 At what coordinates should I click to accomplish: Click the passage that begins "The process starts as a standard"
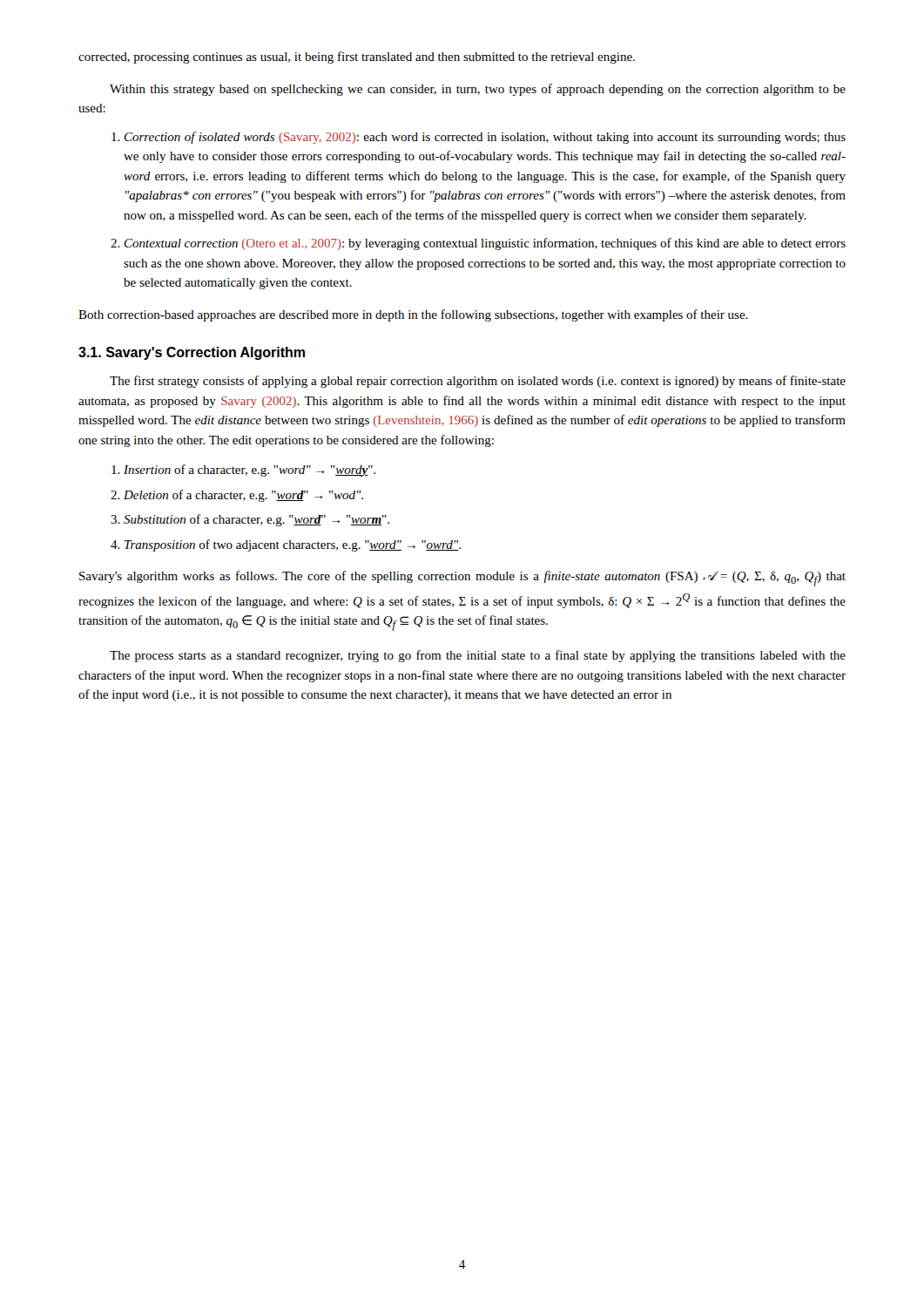click(x=462, y=675)
